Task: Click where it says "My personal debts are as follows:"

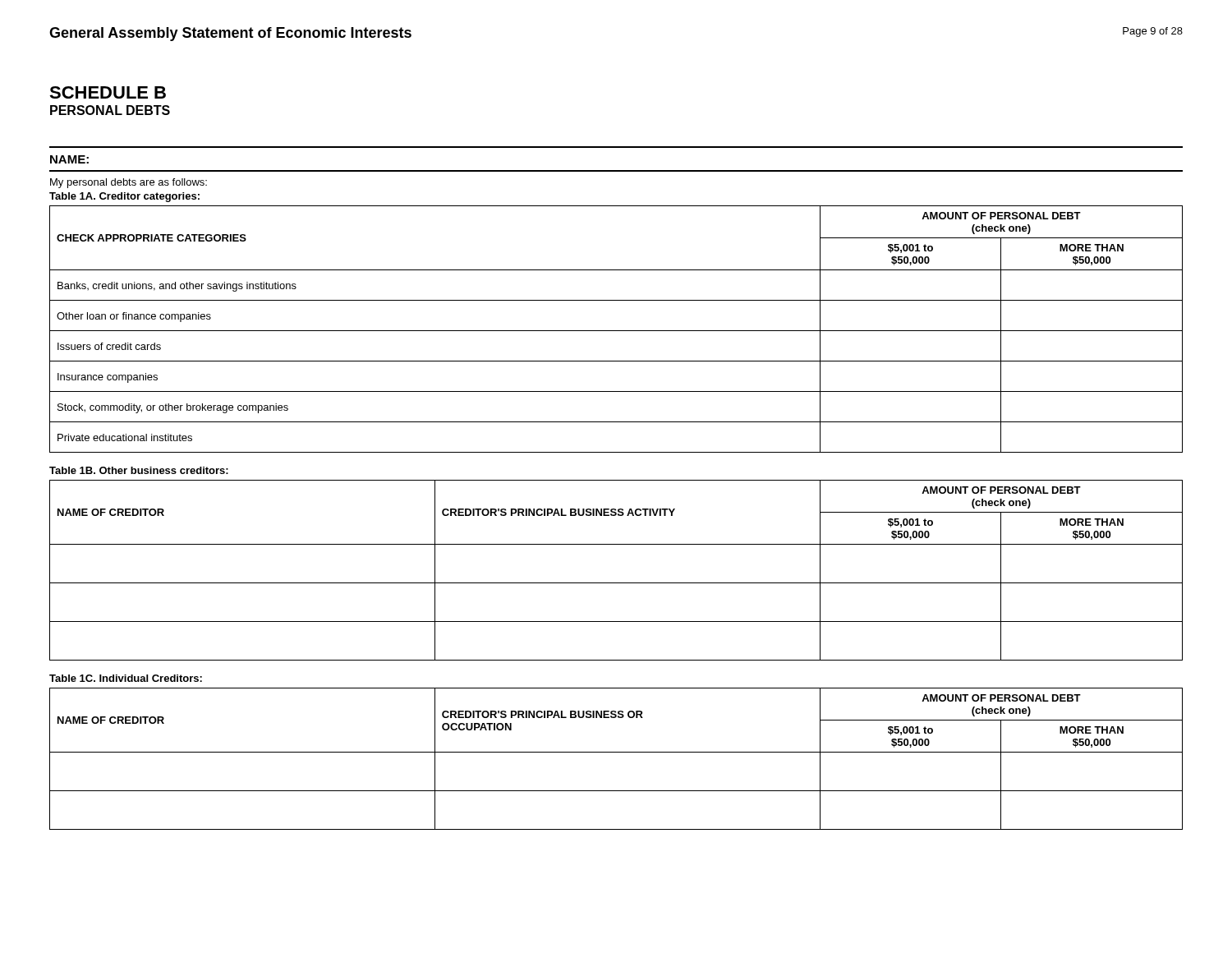Action: coord(128,182)
